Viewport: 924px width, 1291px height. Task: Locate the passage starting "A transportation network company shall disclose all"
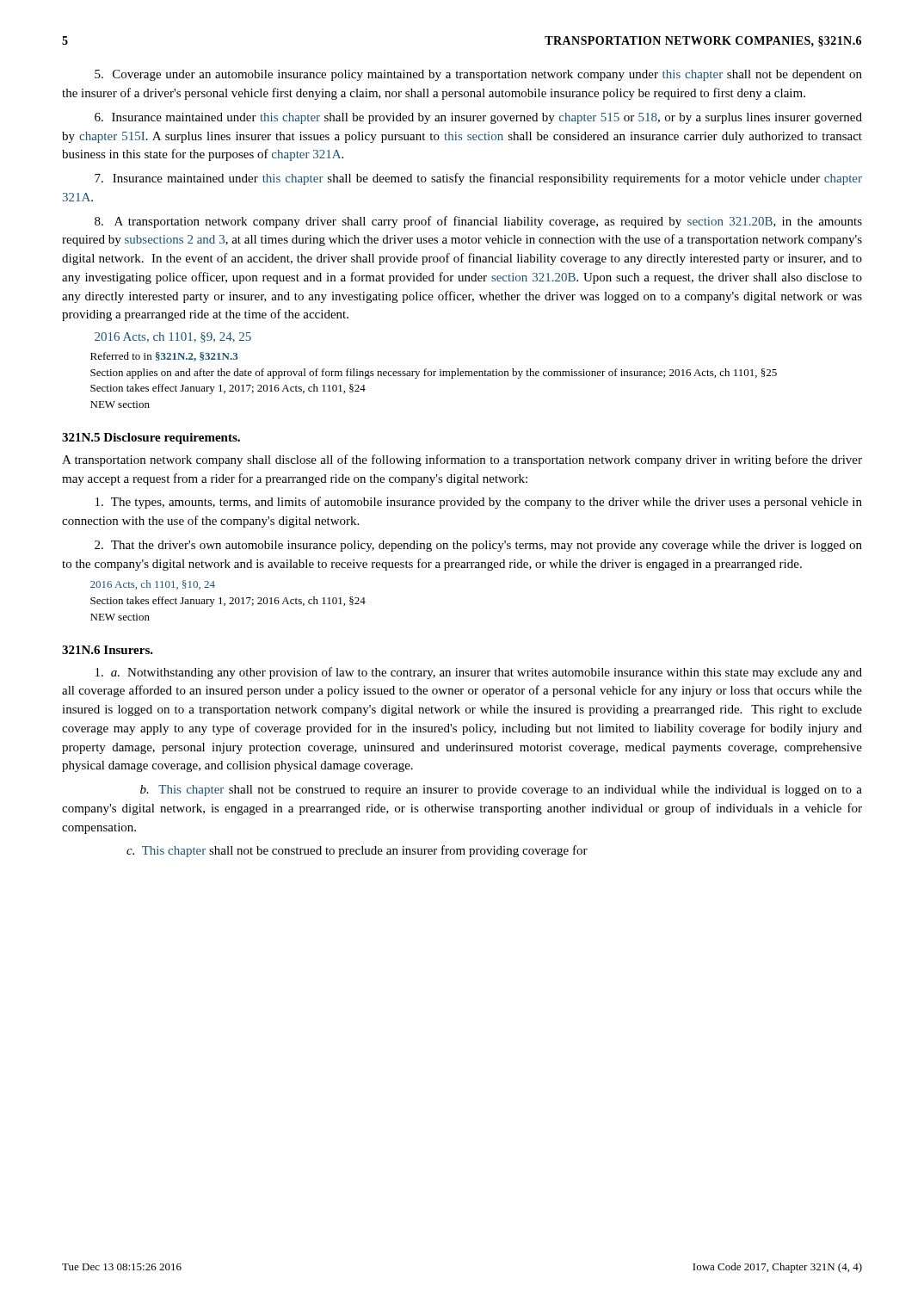[x=462, y=470]
